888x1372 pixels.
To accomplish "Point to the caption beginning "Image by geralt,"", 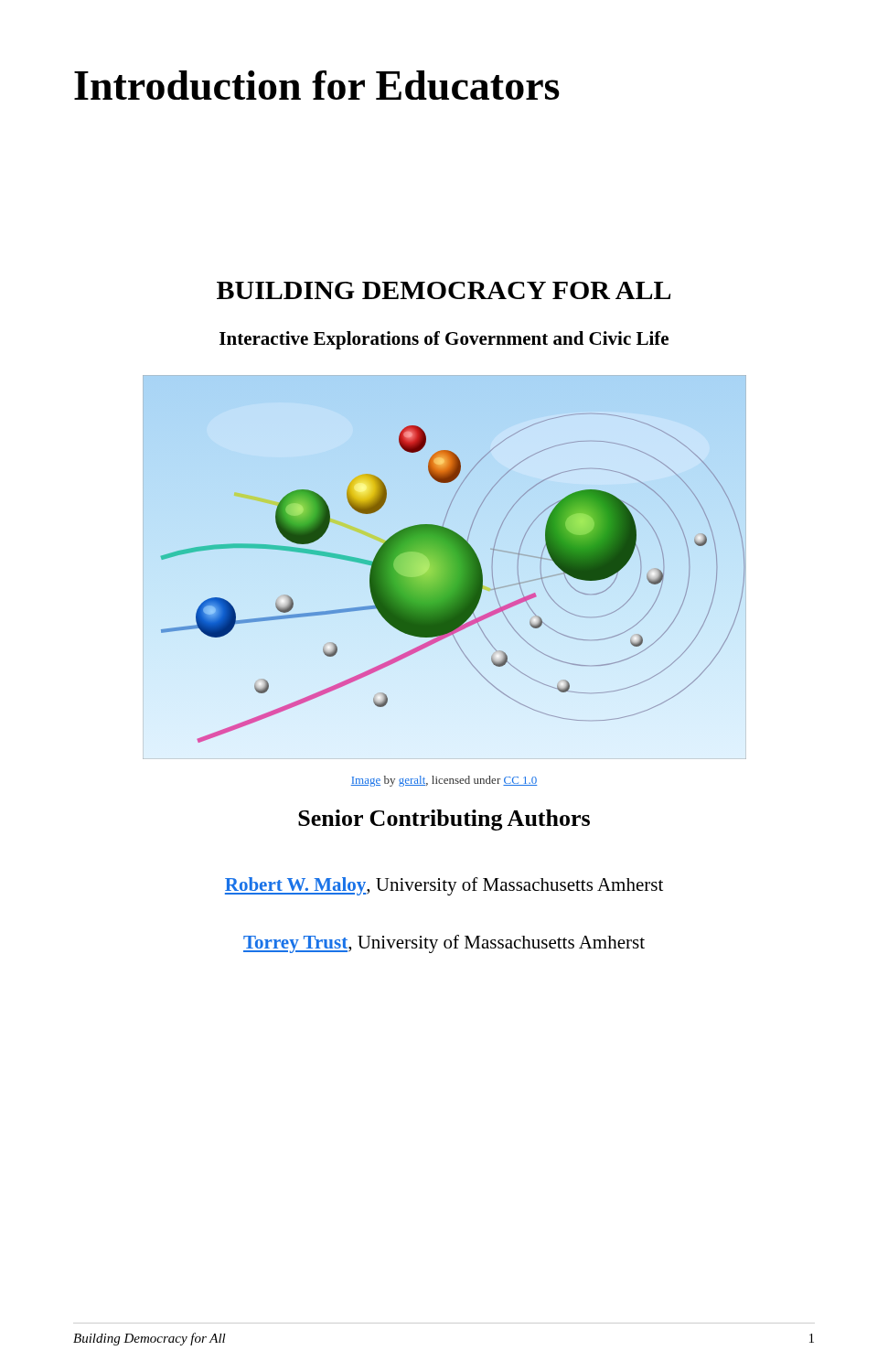I will click(444, 780).
